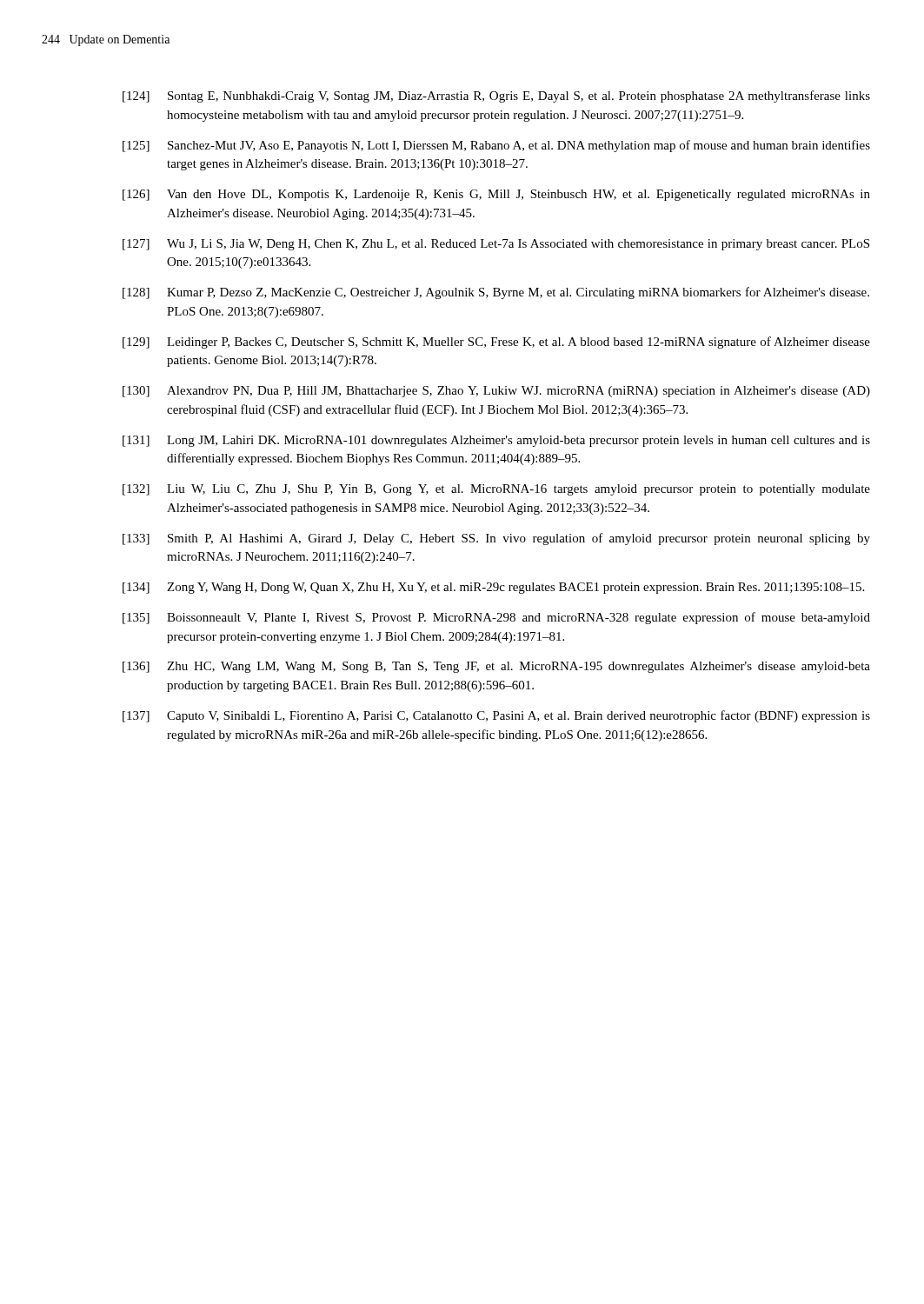
Task: Find the element starting "[125] Sanchez-Mut JV,"
Action: (496, 155)
